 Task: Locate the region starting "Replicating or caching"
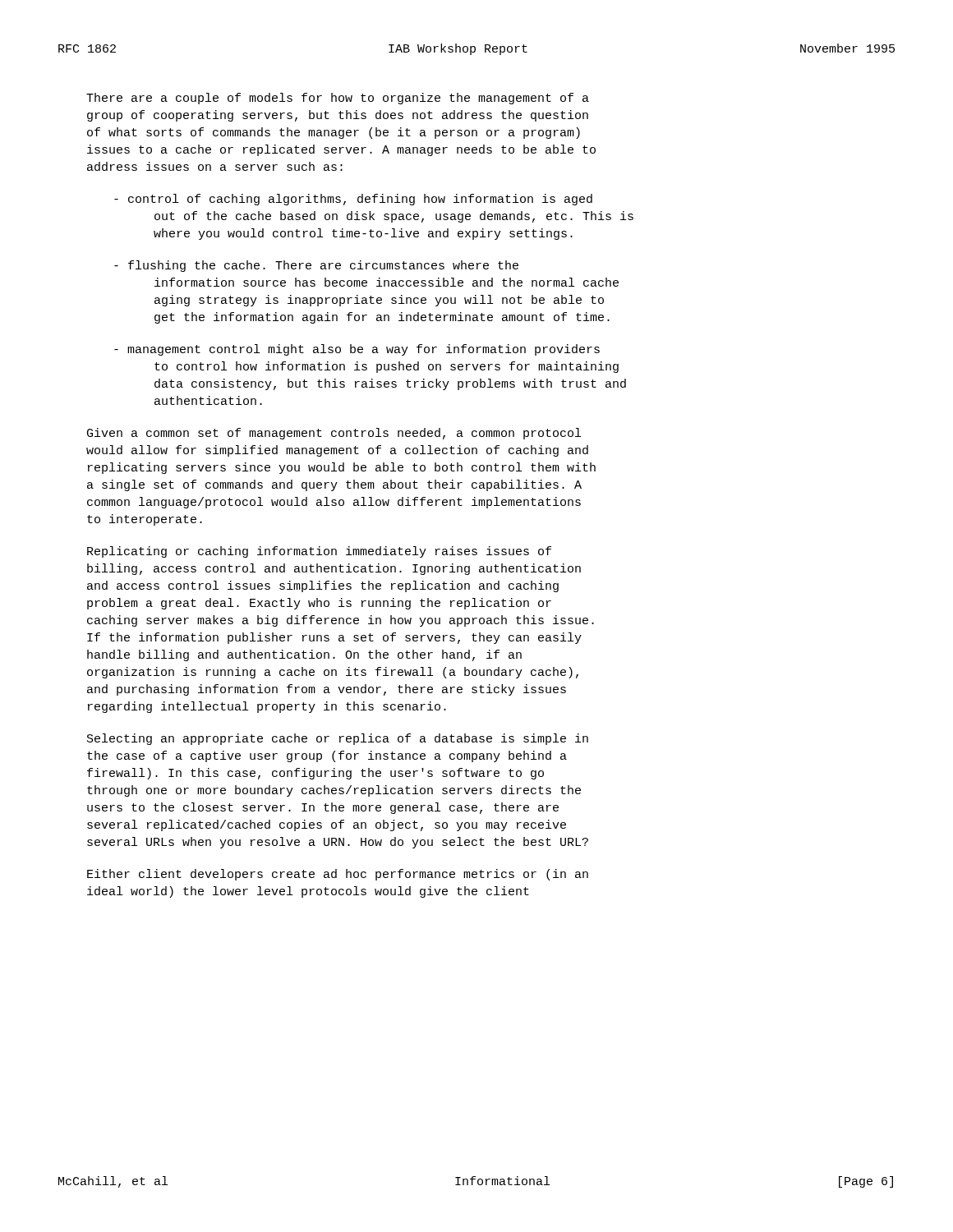[341, 630]
